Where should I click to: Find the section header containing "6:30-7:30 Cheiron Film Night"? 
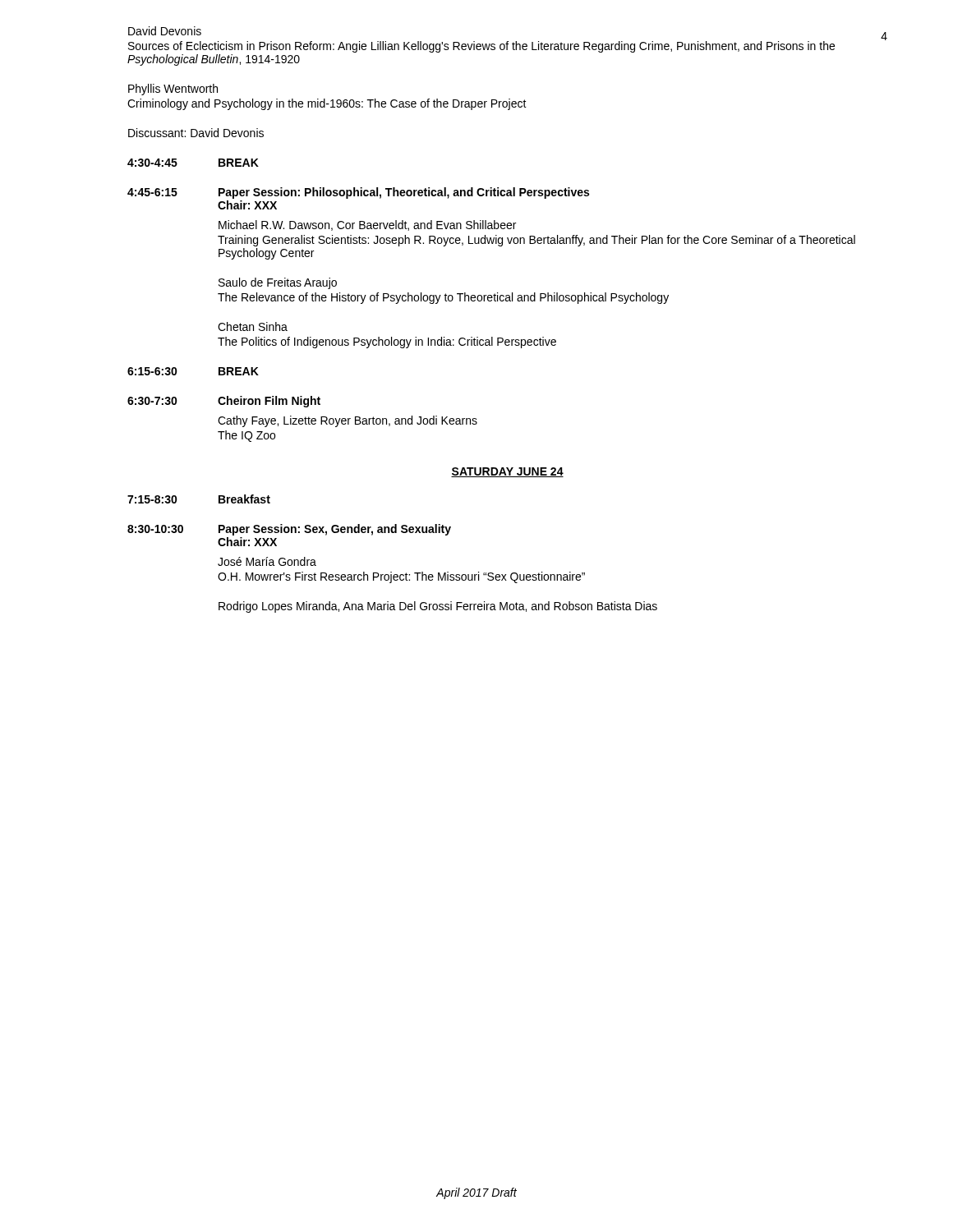pyautogui.click(x=224, y=402)
